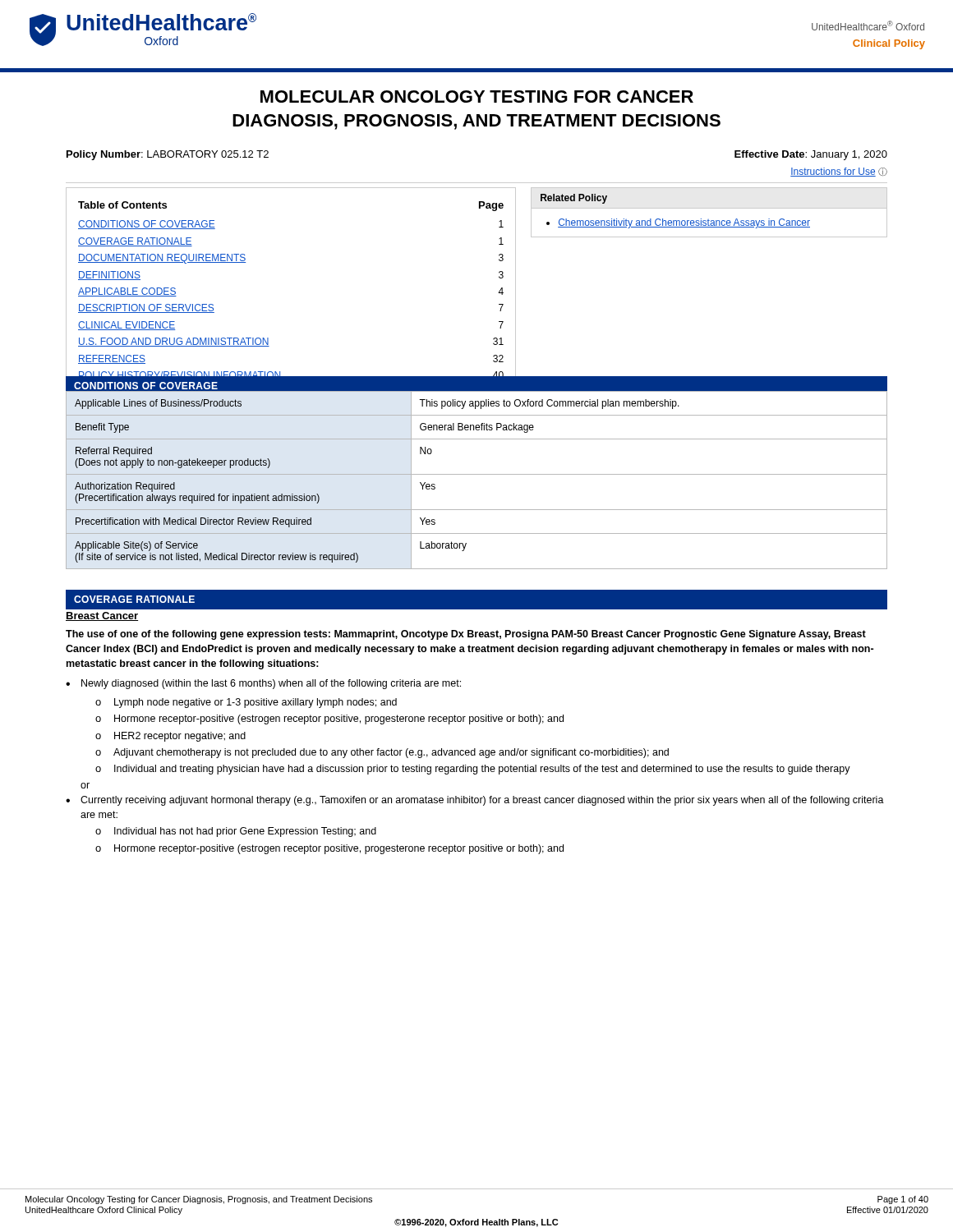The height and width of the screenshot is (1232, 953).
Task: Click on the table containing "This policy applies to"
Action: click(476, 480)
